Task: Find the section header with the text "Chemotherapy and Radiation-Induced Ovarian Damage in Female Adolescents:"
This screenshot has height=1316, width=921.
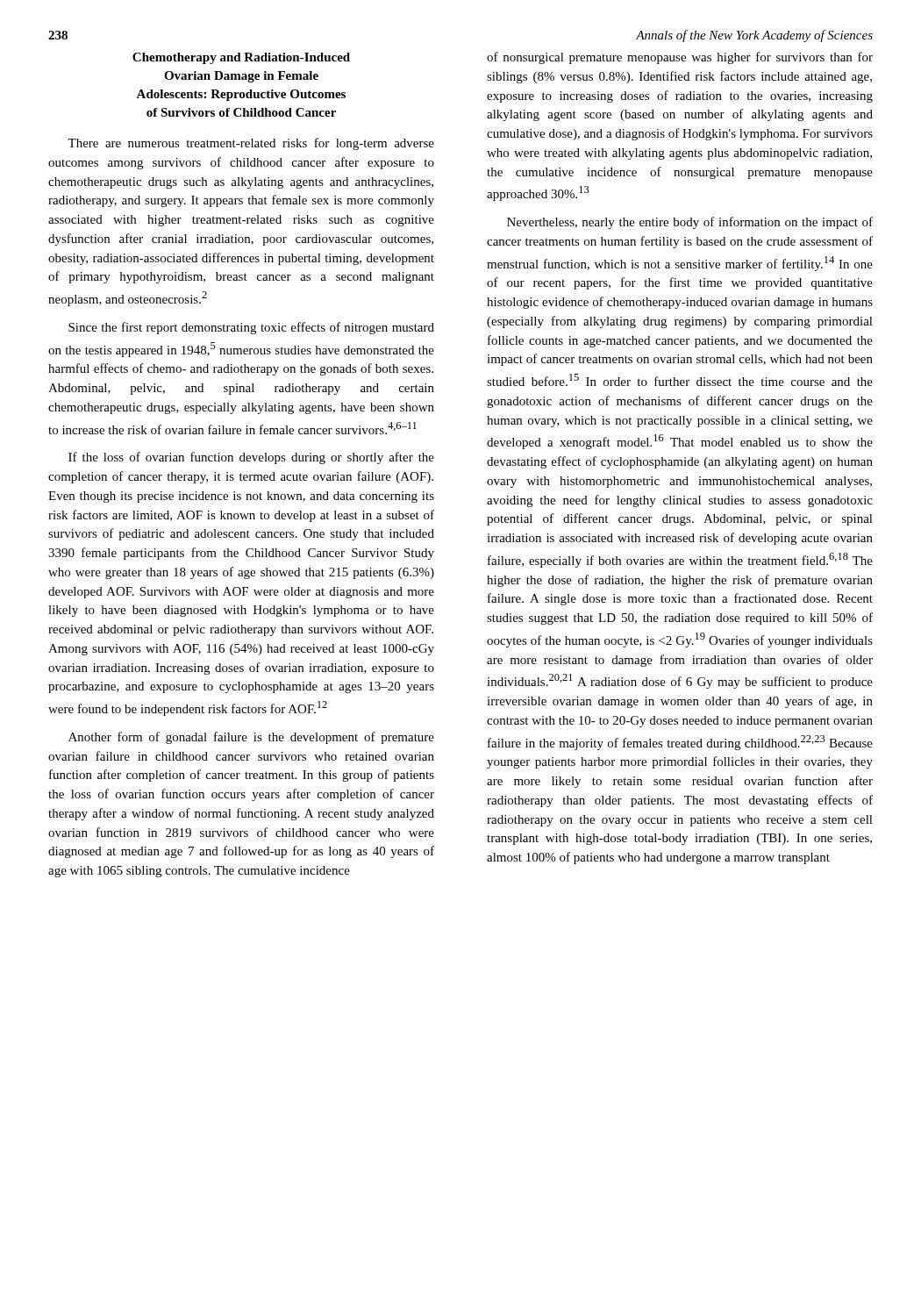Action: (x=241, y=85)
